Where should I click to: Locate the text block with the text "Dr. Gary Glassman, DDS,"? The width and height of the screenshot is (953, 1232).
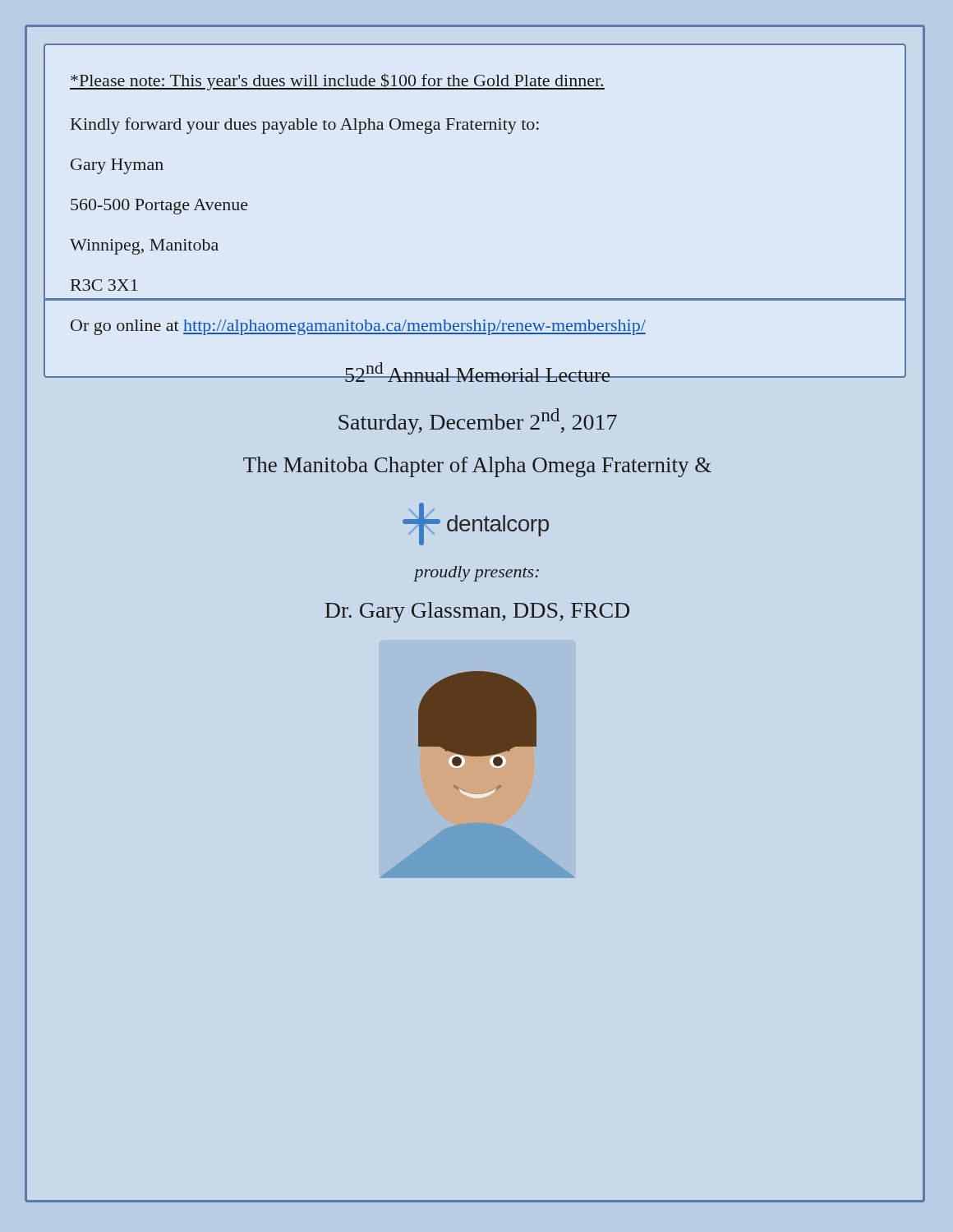pyautogui.click(x=477, y=610)
